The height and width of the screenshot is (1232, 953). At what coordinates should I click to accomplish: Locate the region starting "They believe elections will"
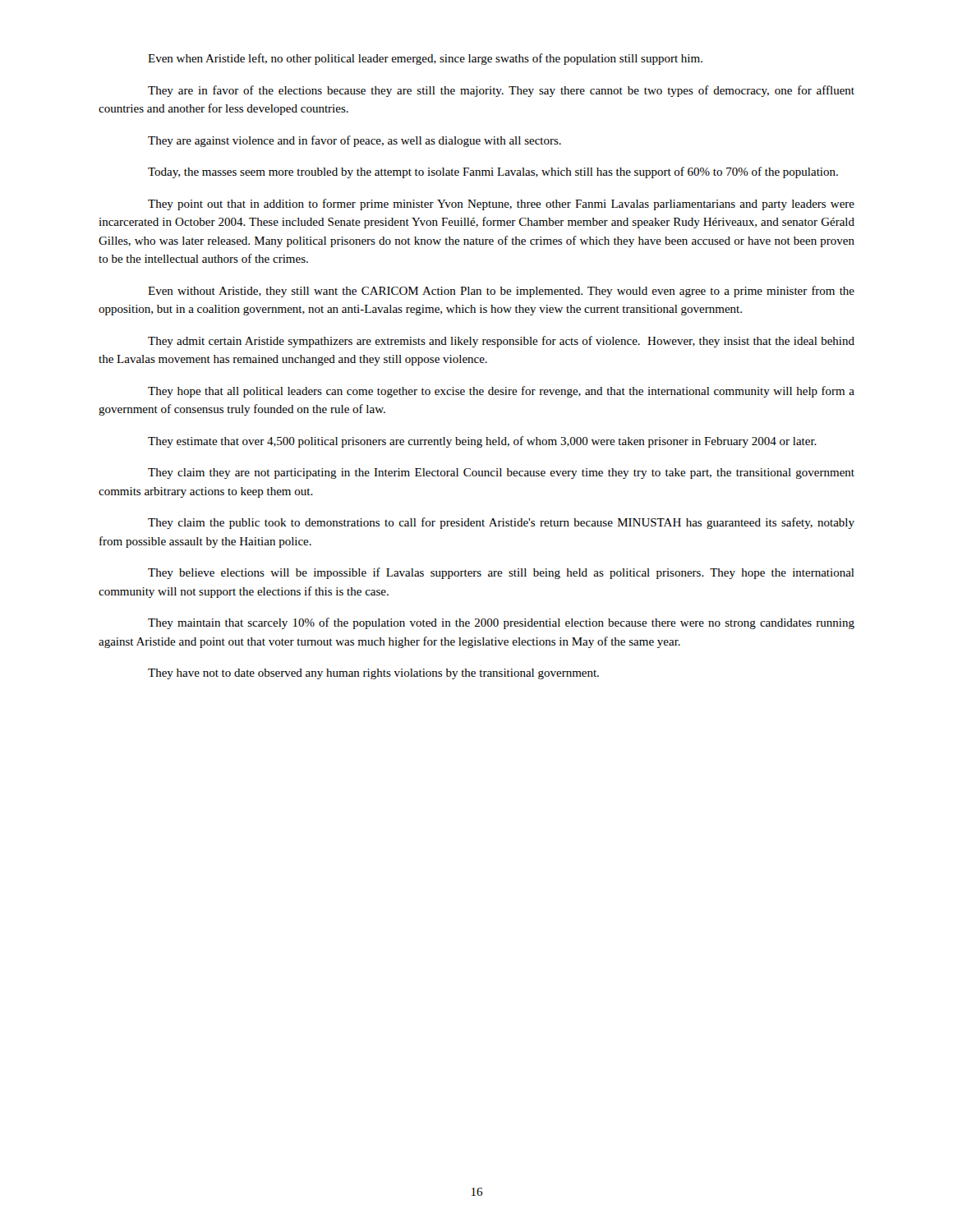[x=476, y=582]
